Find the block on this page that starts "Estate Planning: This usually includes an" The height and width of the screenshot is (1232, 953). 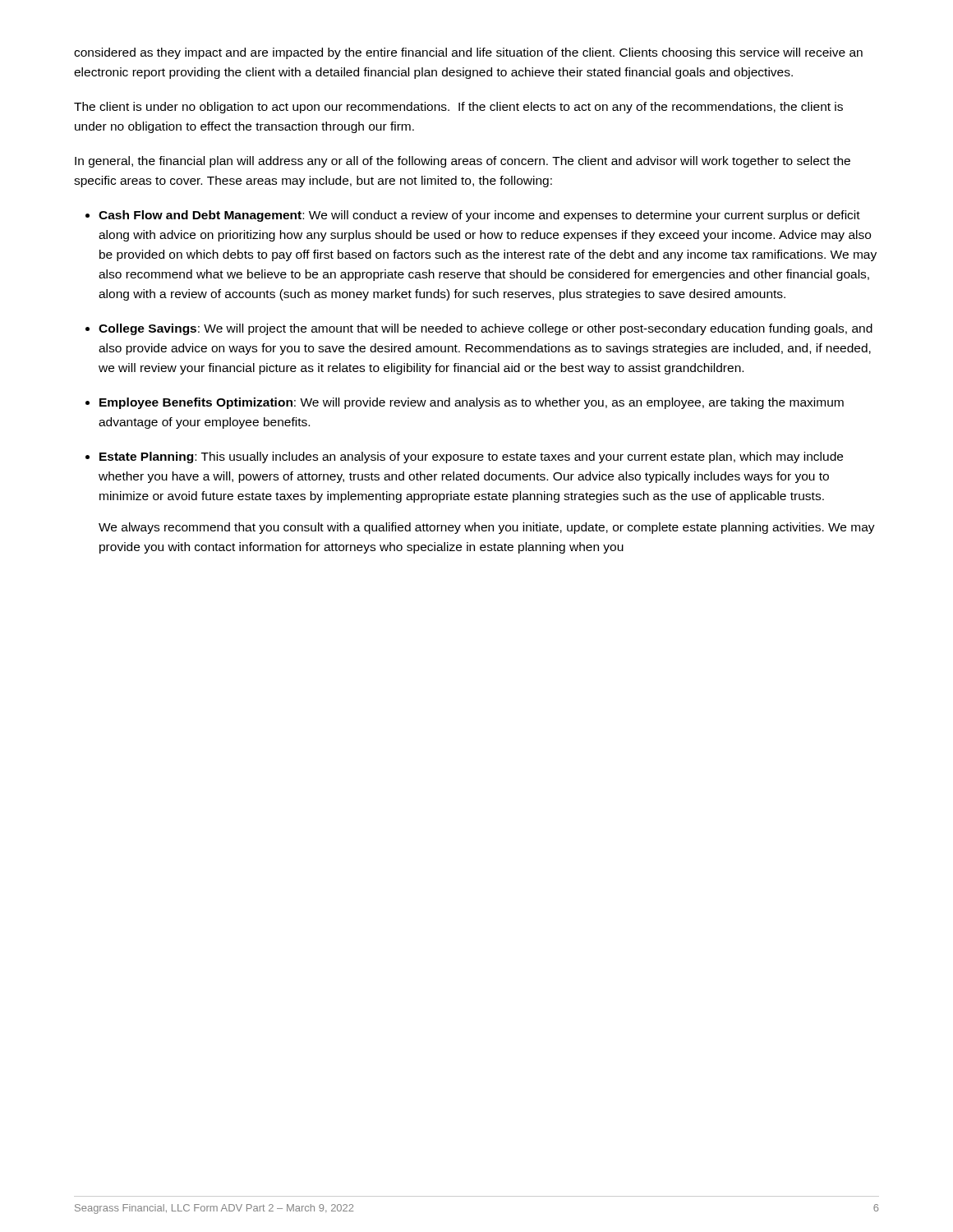coord(489,503)
